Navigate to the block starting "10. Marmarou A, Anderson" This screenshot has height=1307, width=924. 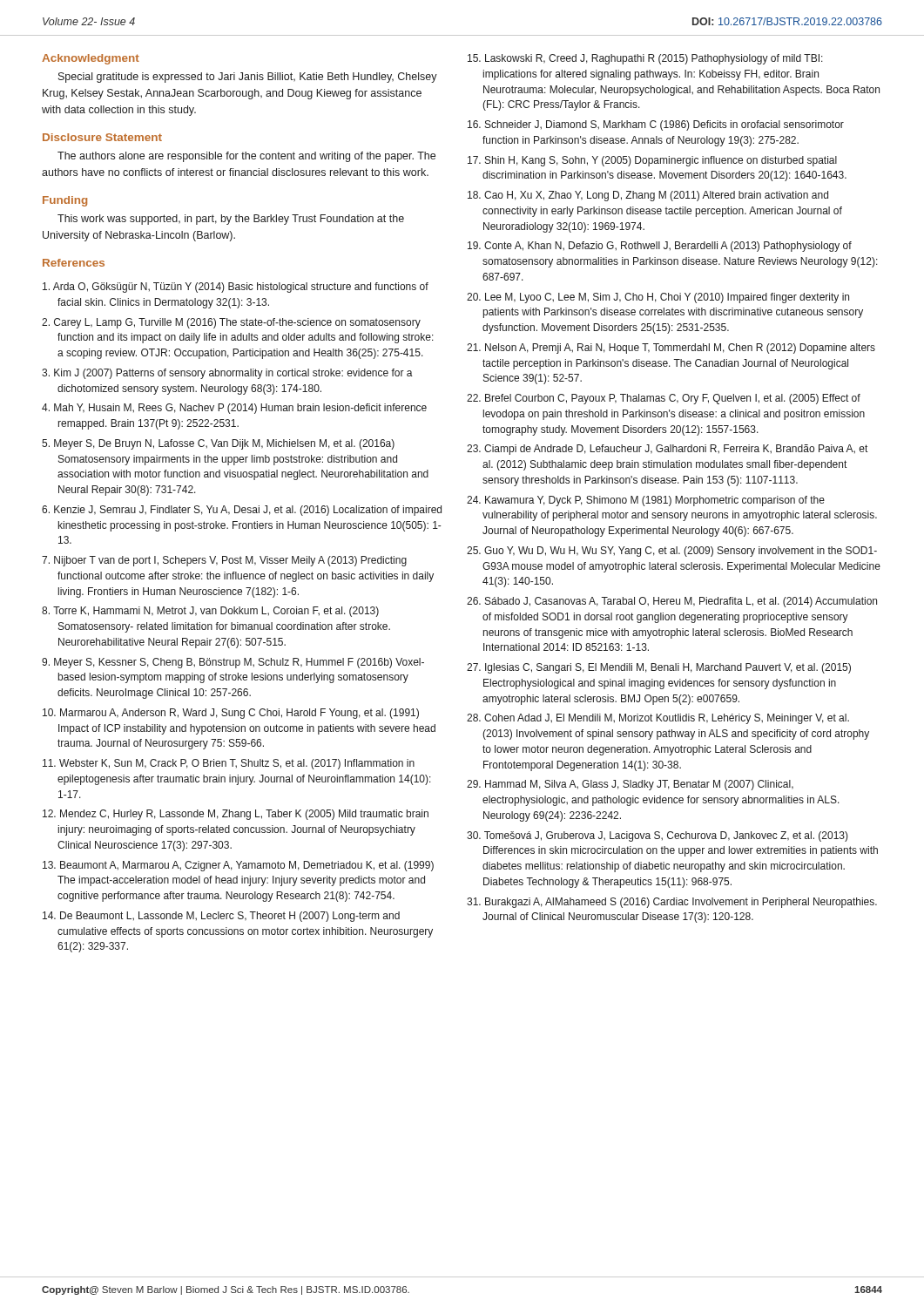click(239, 728)
